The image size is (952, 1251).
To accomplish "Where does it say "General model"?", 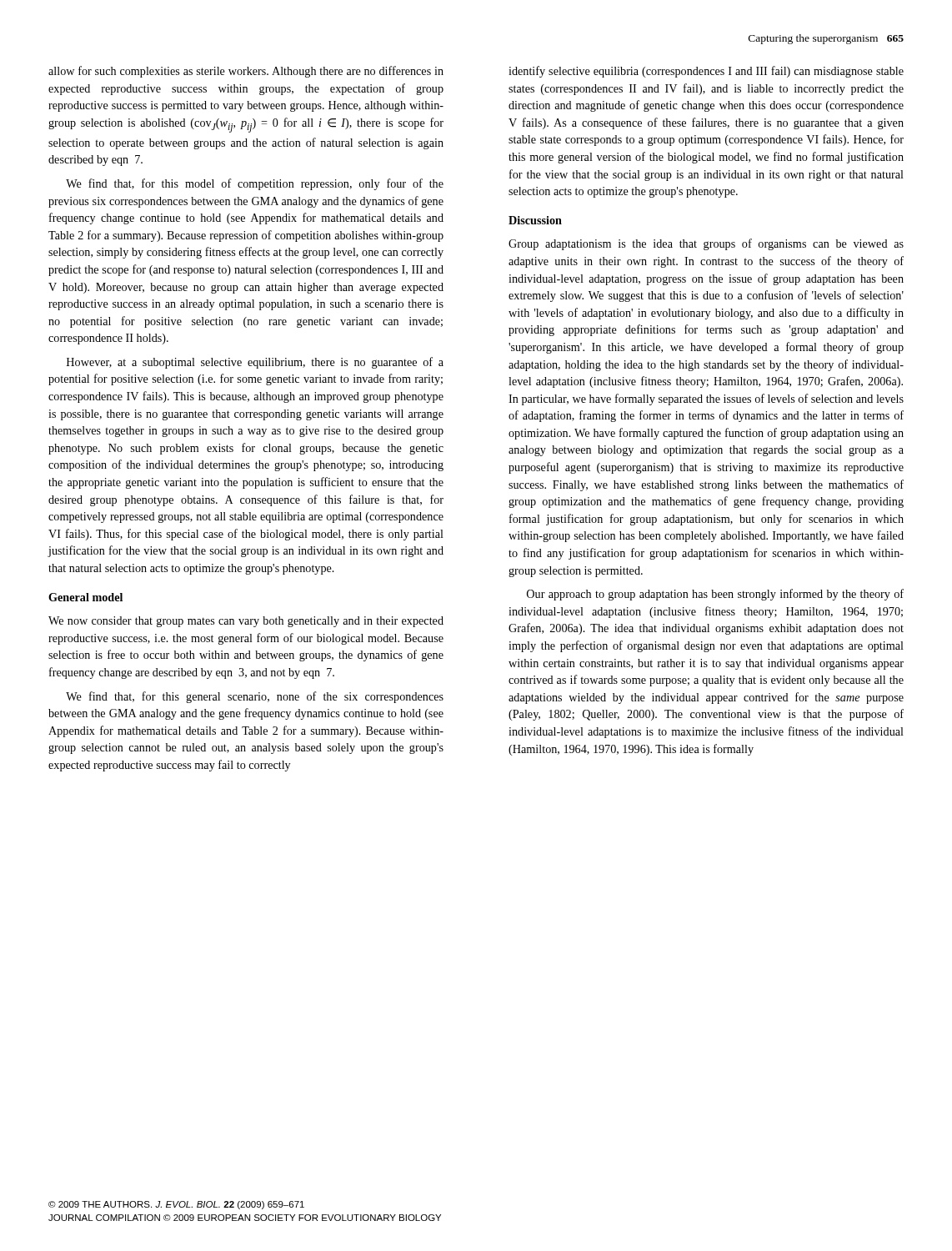I will 85,597.
